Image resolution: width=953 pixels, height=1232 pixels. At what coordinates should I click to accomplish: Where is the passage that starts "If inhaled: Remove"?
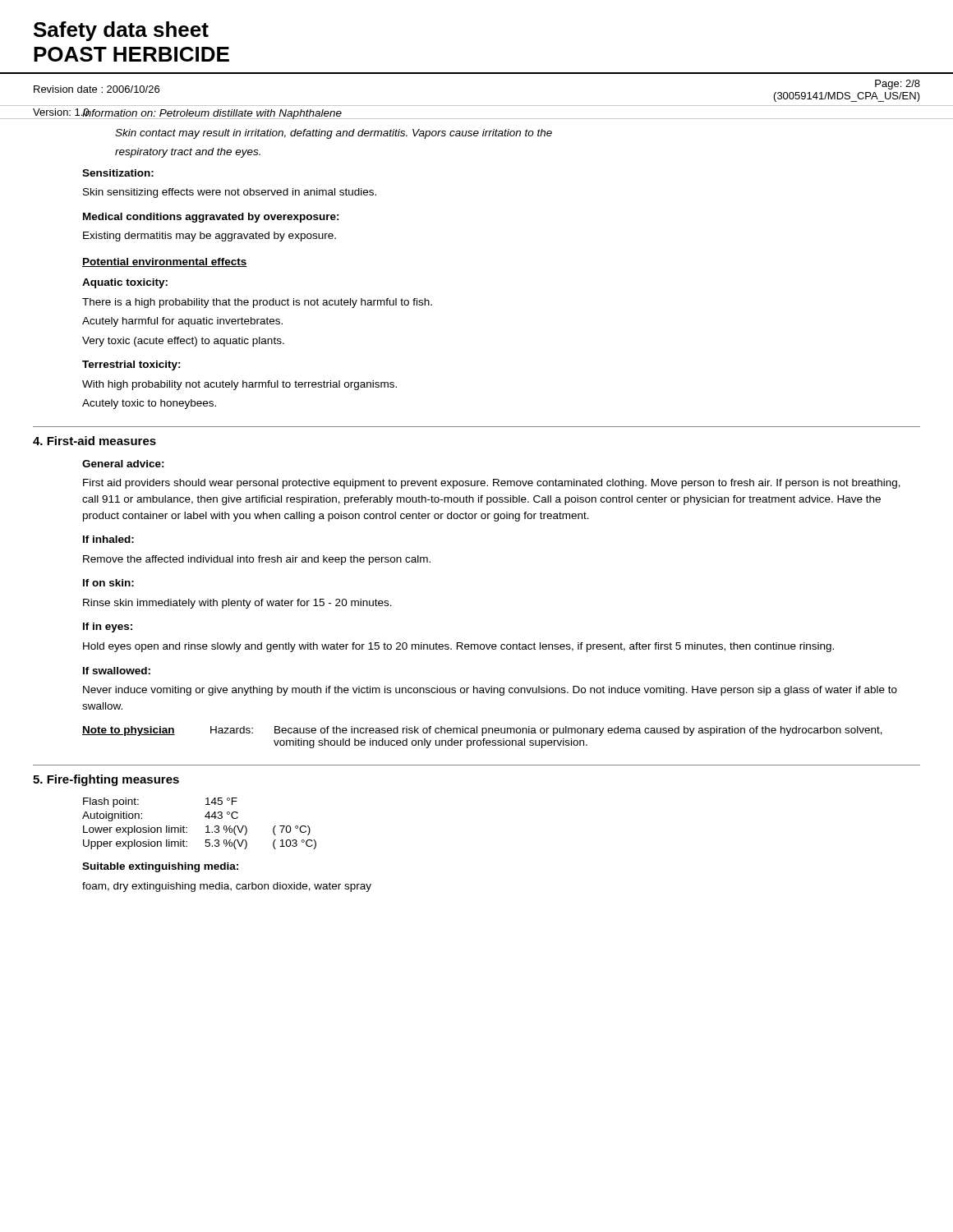[x=108, y=539]
